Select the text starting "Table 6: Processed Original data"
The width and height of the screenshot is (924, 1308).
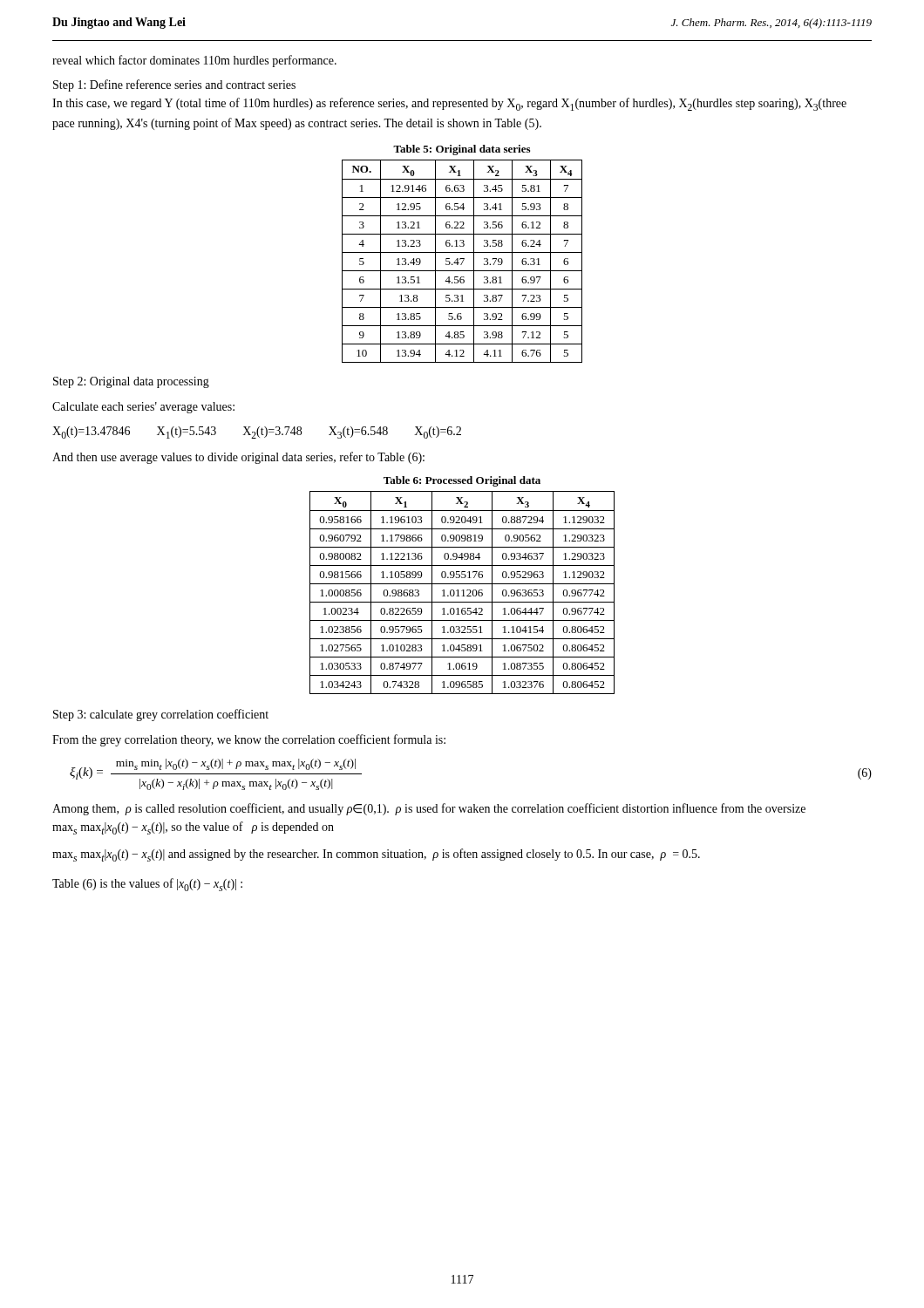(x=462, y=480)
